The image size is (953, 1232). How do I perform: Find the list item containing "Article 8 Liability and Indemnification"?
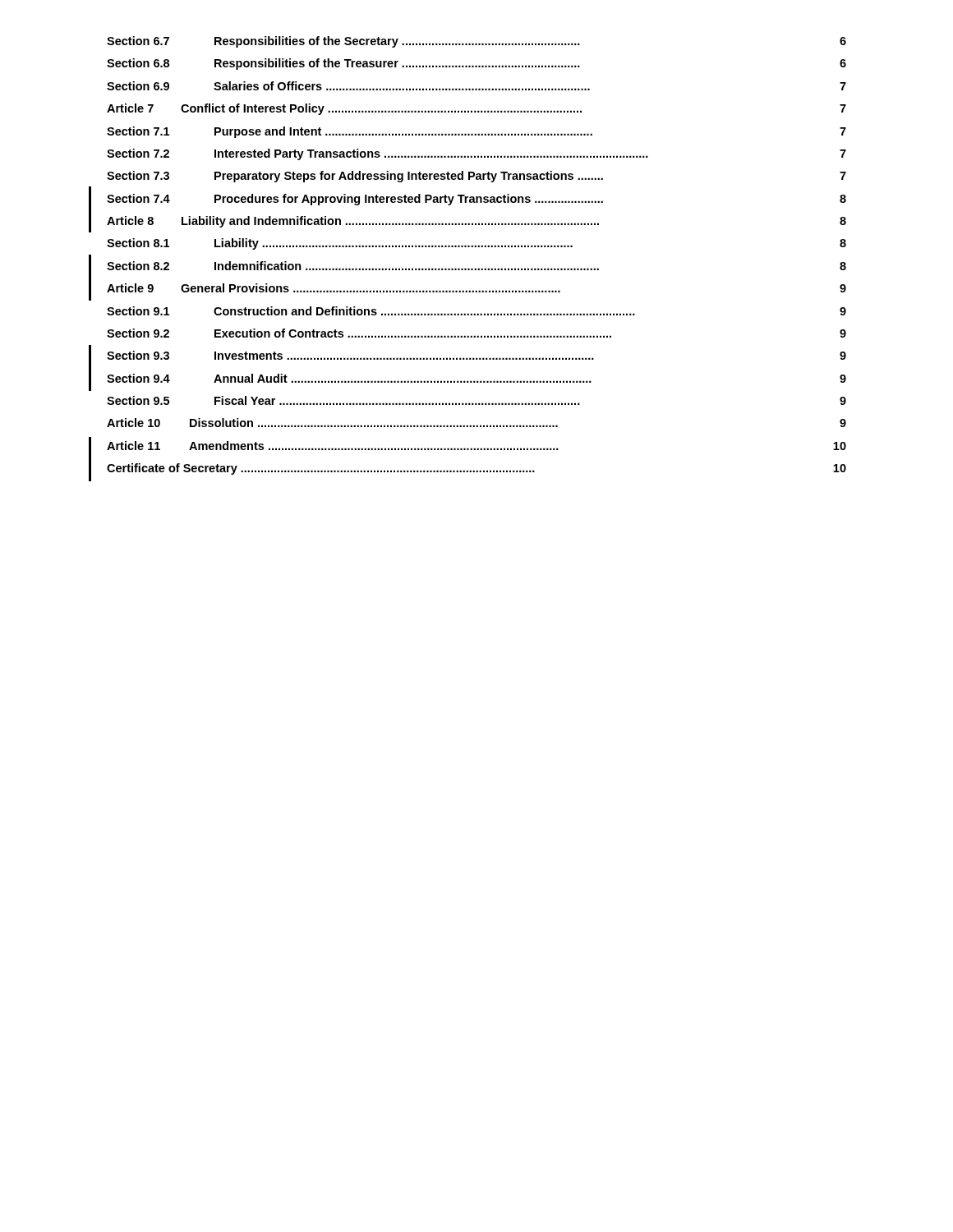click(x=476, y=221)
